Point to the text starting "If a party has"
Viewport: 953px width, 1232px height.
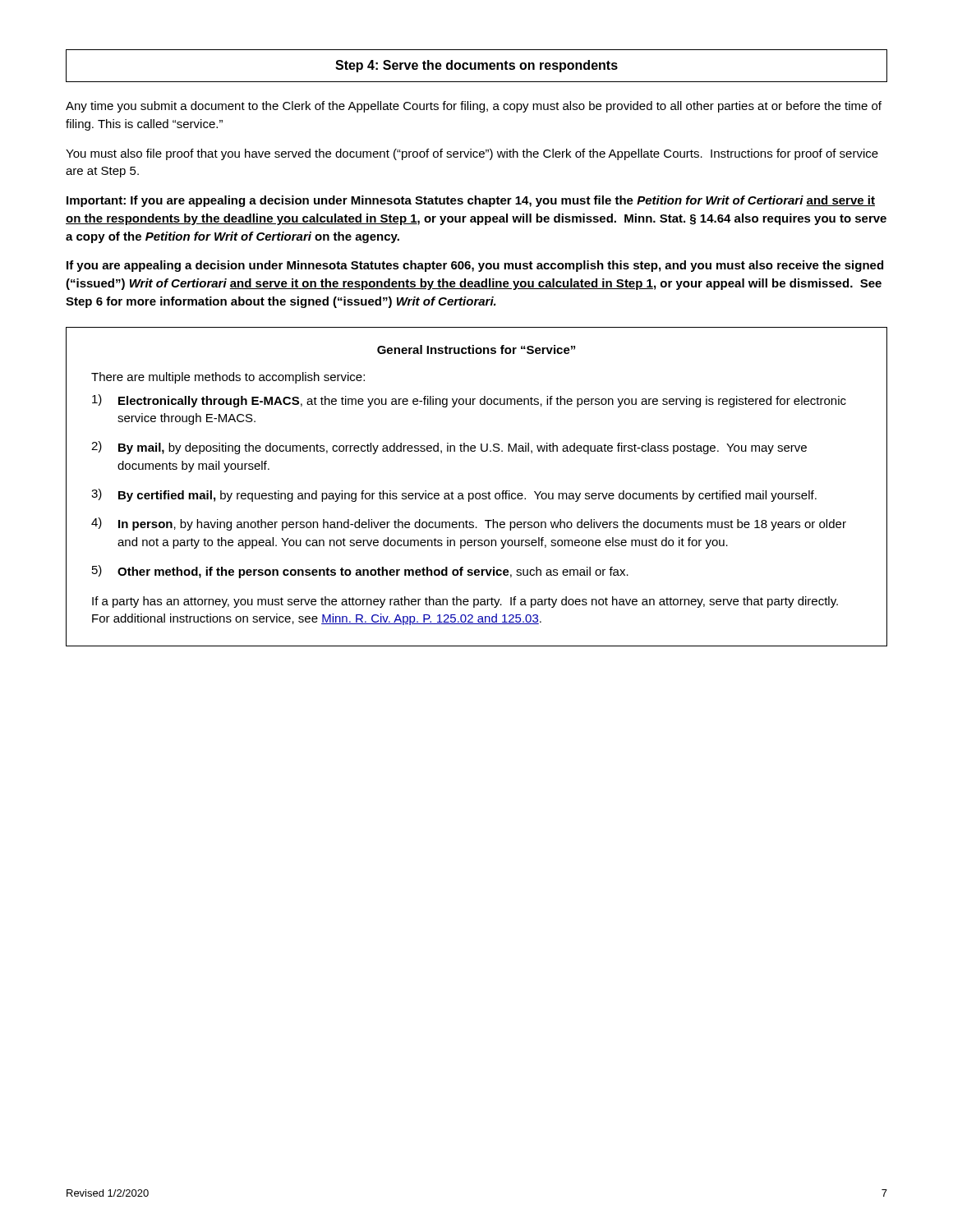click(467, 609)
